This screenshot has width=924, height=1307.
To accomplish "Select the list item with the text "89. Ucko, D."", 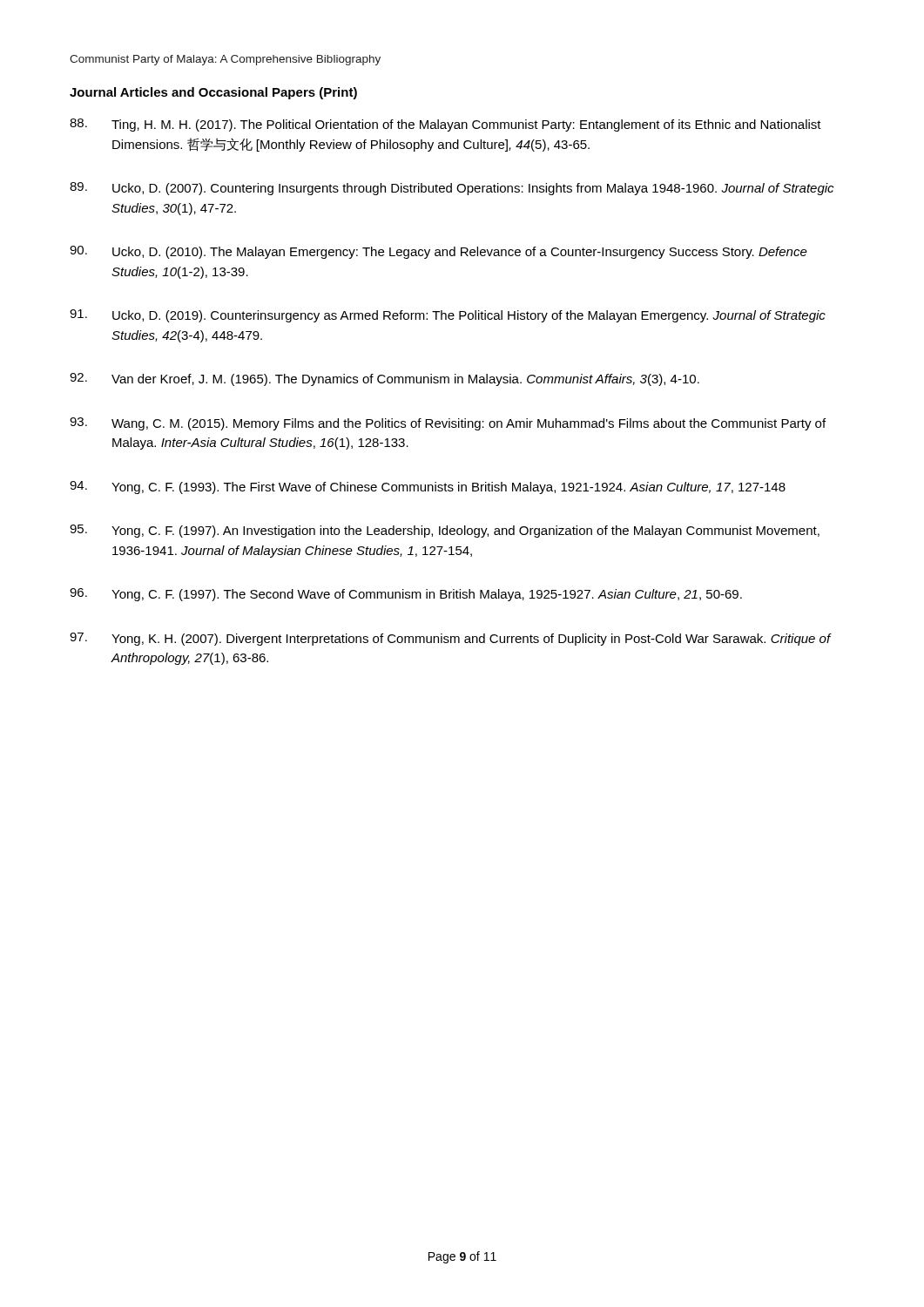I will [462, 198].
